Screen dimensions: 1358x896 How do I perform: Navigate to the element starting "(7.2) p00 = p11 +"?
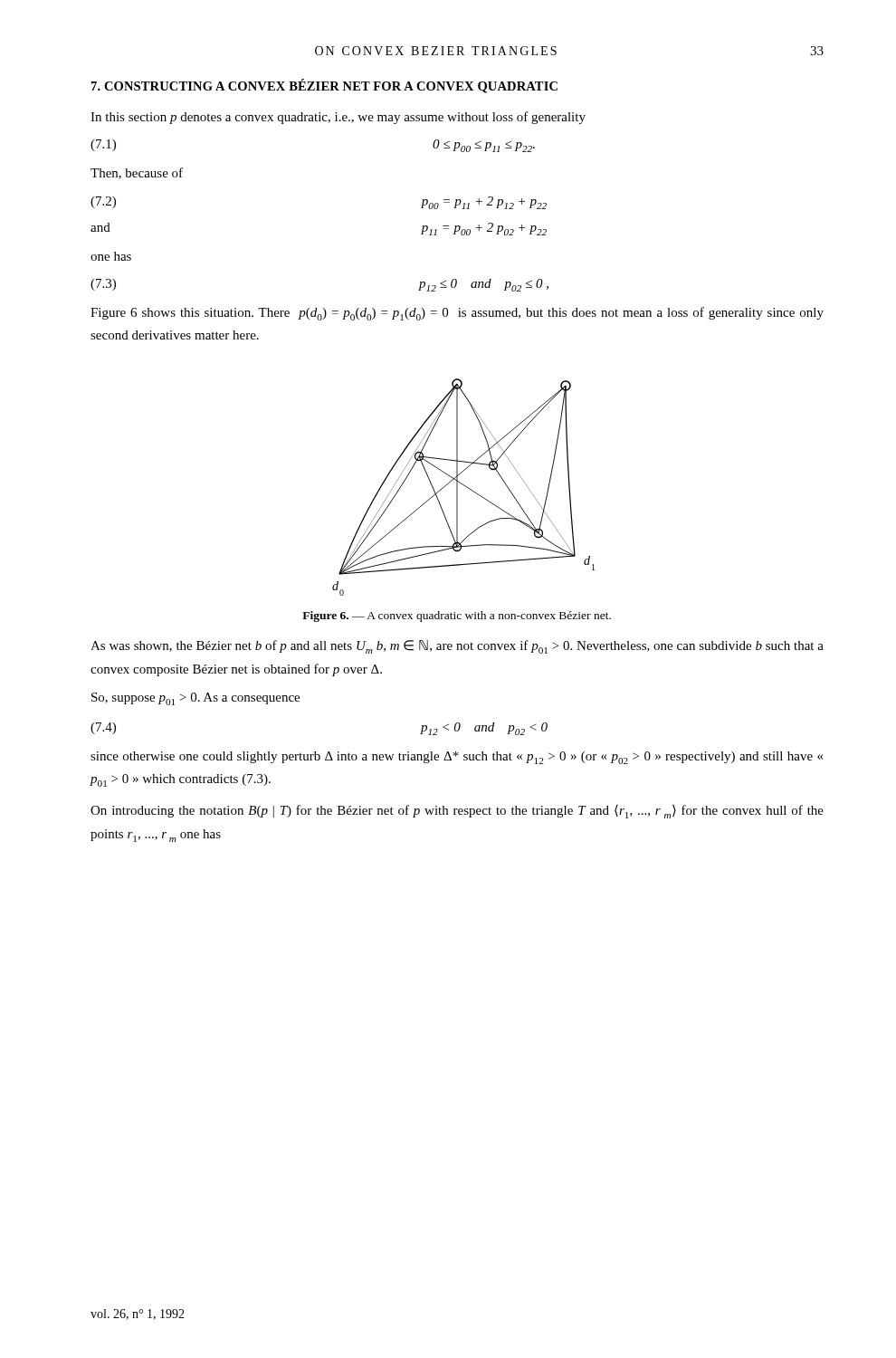coord(457,202)
